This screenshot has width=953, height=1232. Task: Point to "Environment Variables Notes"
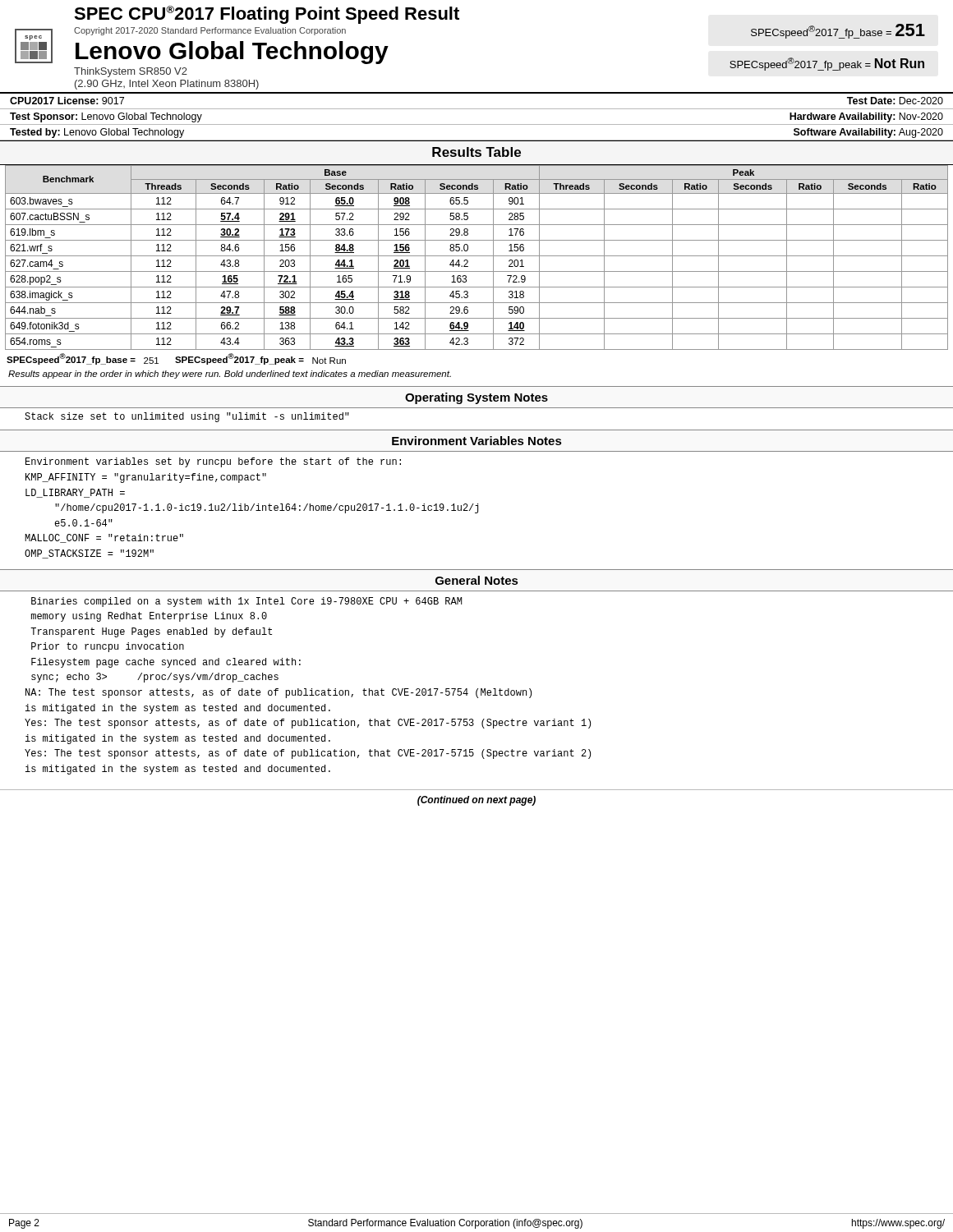[476, 441]
